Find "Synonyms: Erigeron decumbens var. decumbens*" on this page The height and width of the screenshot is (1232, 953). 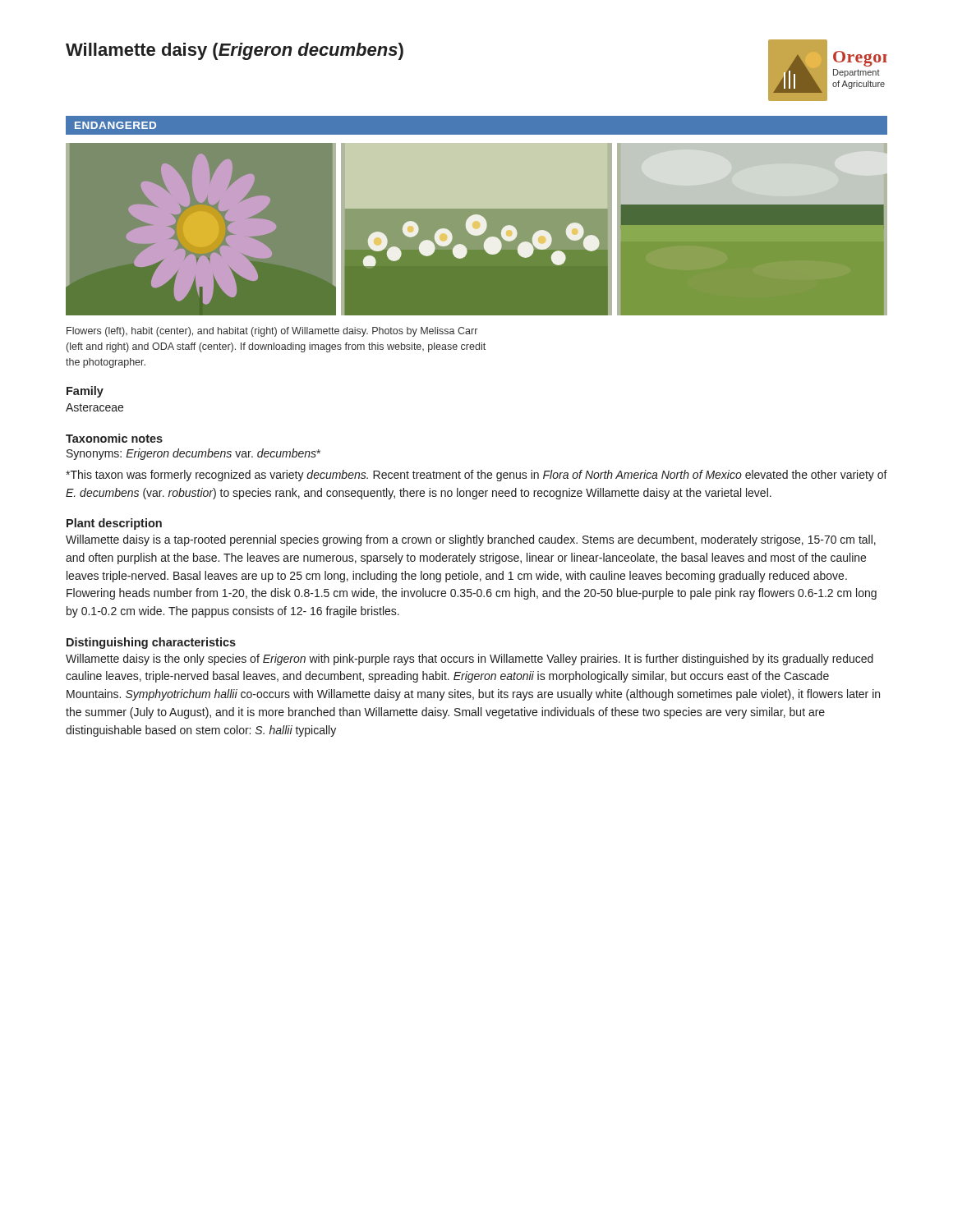193,453
